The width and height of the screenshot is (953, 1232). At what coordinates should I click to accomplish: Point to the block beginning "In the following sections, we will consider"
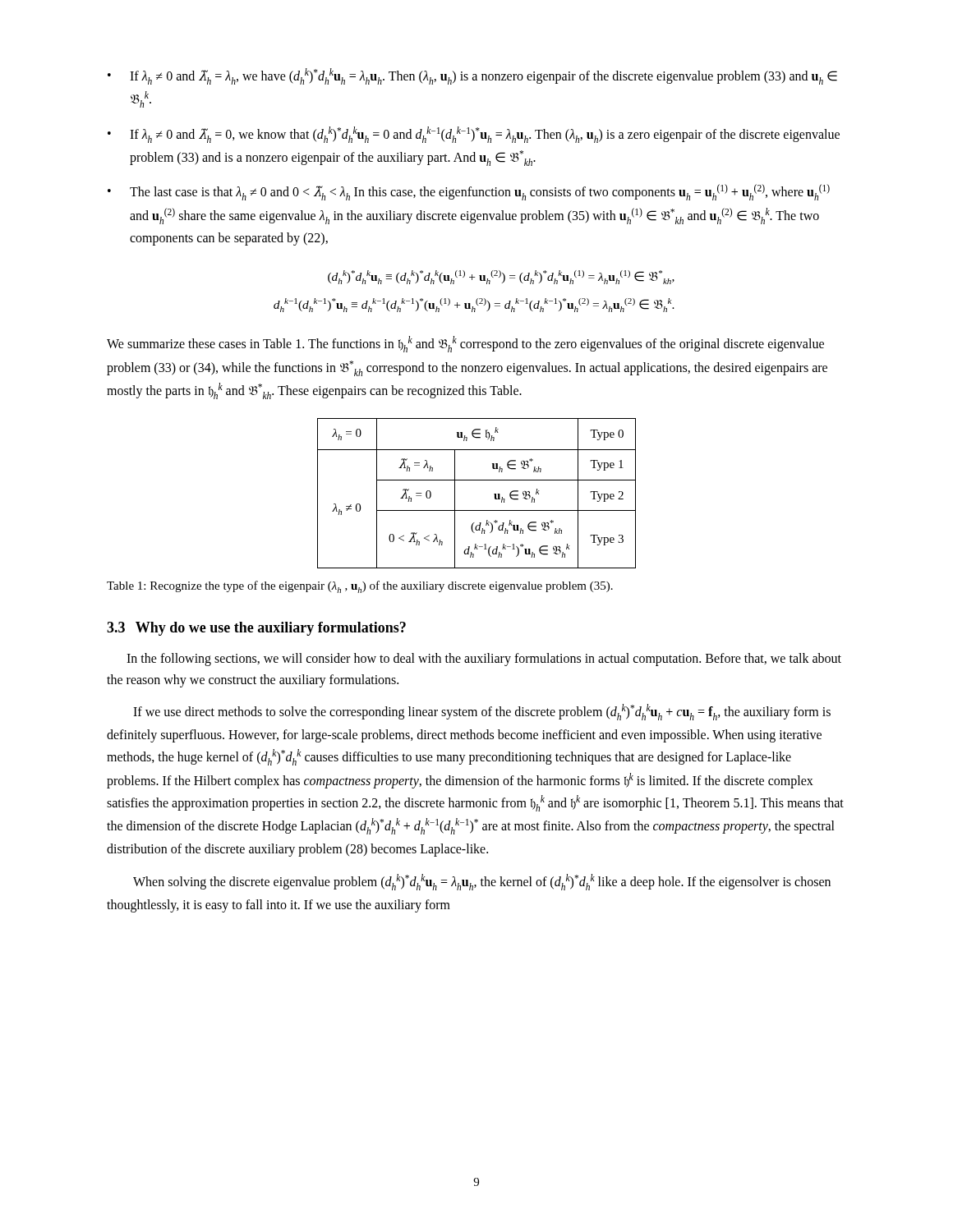point(474,669)
